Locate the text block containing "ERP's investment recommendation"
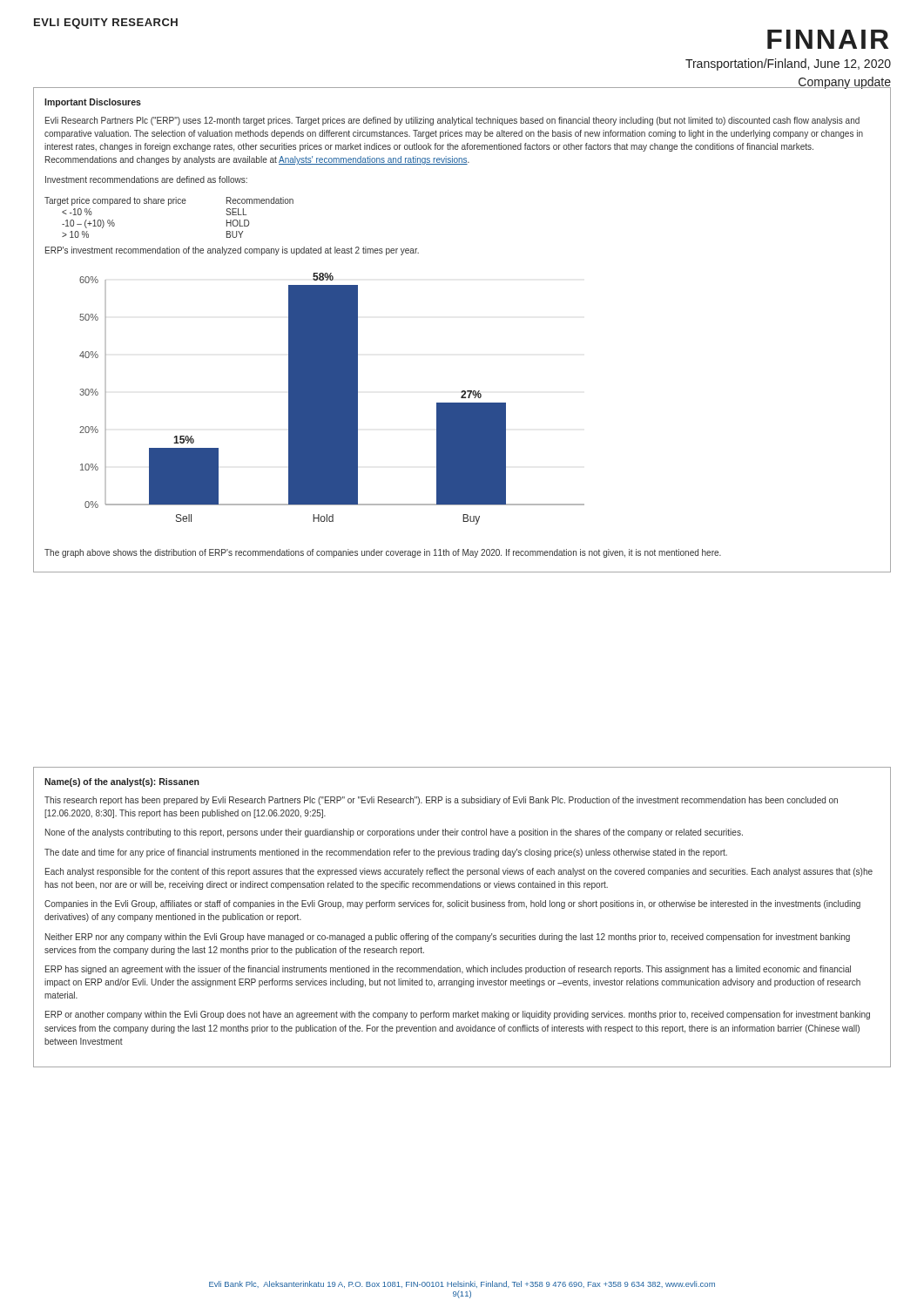Screen dimensions: 1307x924 [232, 250]
